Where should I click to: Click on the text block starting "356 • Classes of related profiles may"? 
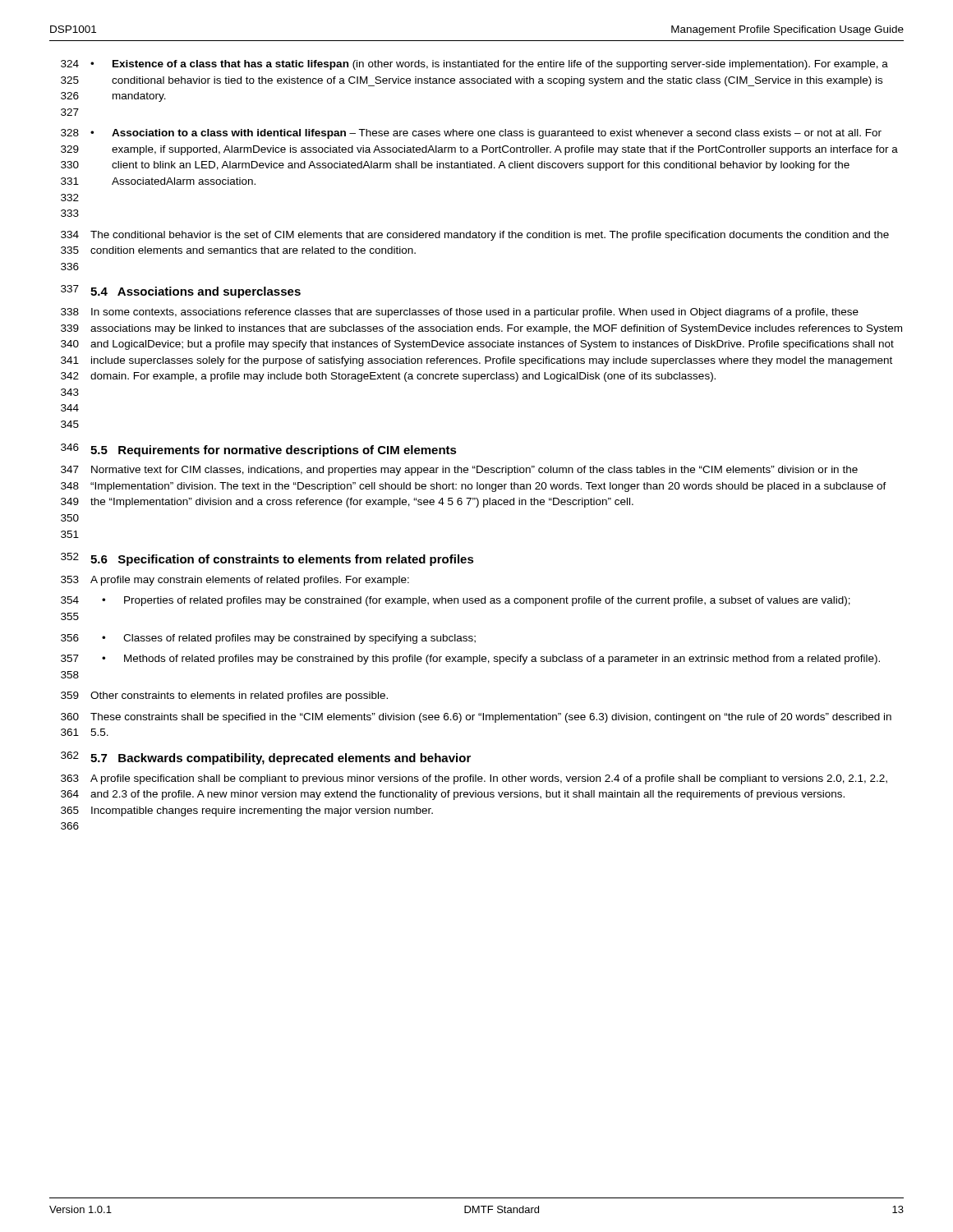pyautogui.click(x=476, y=638)
